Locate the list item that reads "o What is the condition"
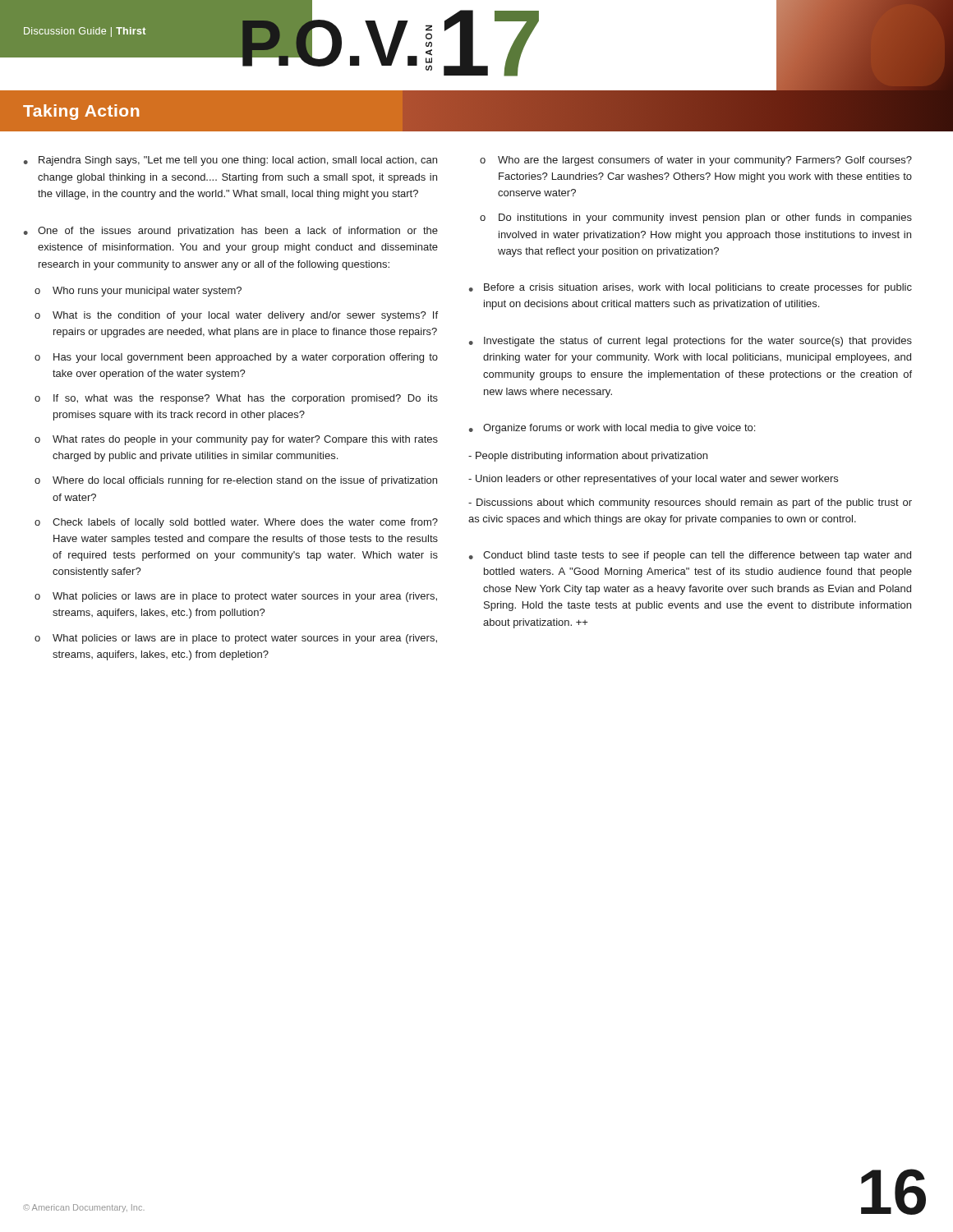 236,324
